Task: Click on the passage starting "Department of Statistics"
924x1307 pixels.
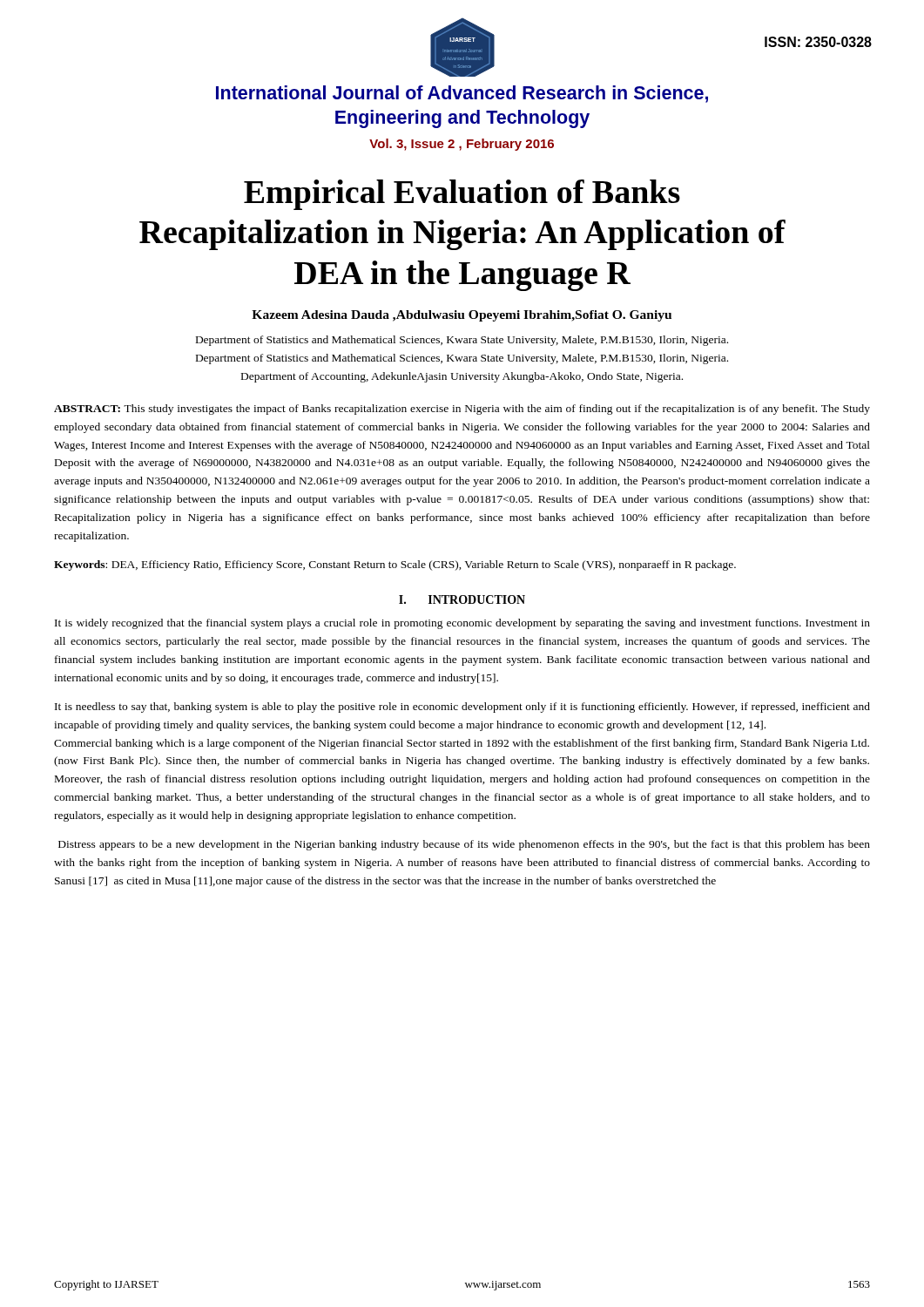Action: 462,358
